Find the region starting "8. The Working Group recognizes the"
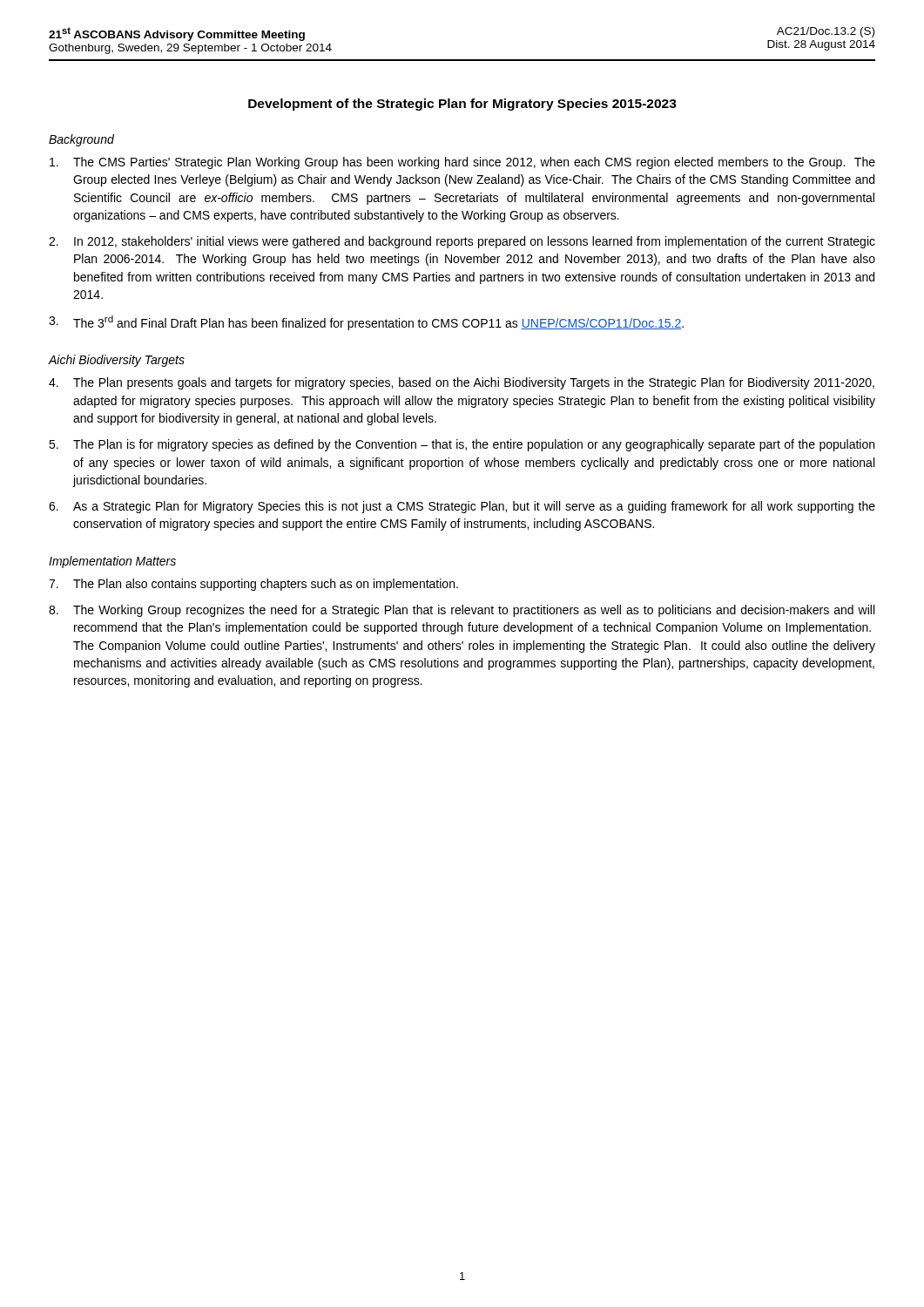The image size is (924, 1307). click(x=462, y=645)
